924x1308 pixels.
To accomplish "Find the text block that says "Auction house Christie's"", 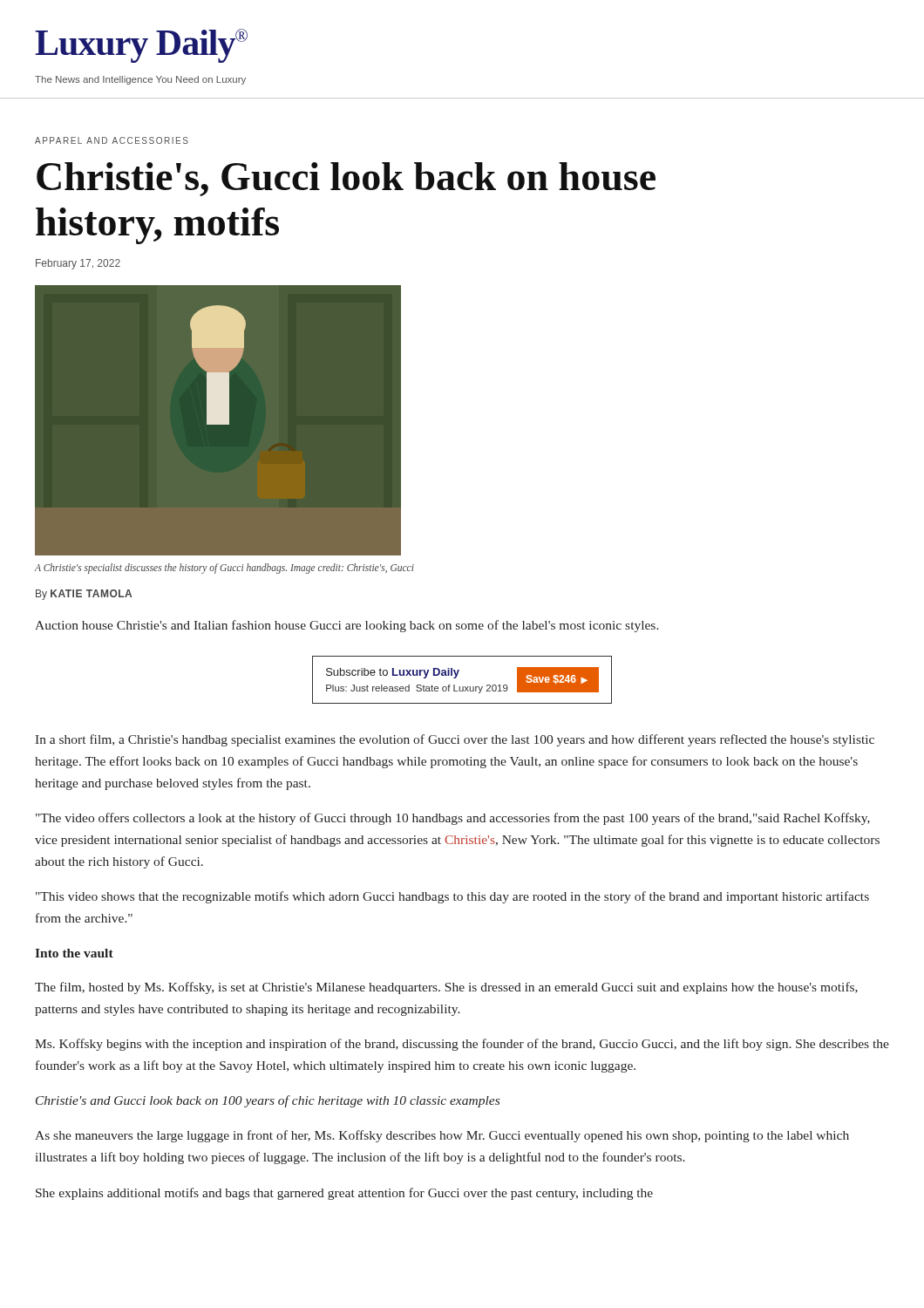I will click(462, 626).
